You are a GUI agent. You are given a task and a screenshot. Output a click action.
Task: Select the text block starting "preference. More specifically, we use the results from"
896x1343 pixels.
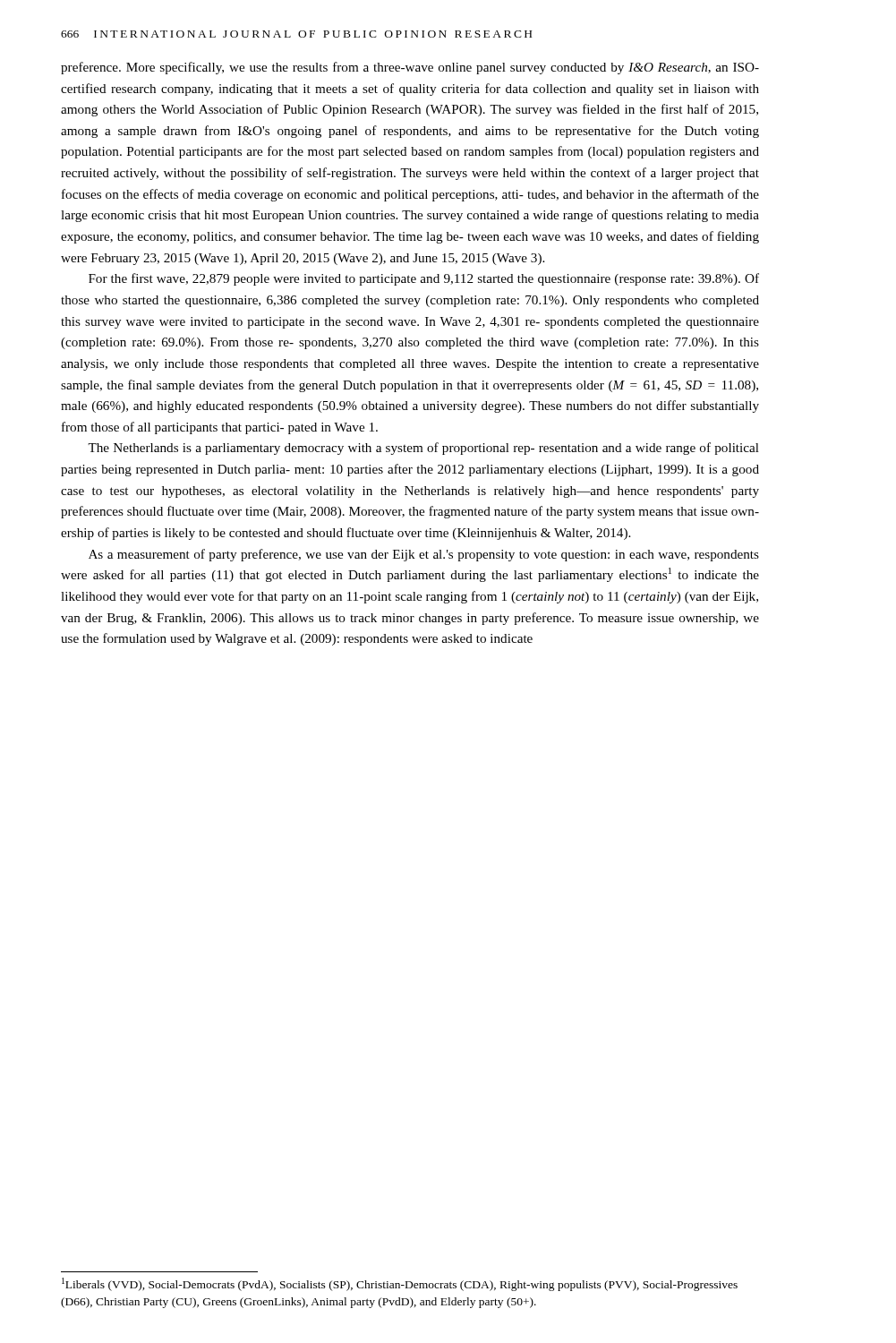pos(410,162)
